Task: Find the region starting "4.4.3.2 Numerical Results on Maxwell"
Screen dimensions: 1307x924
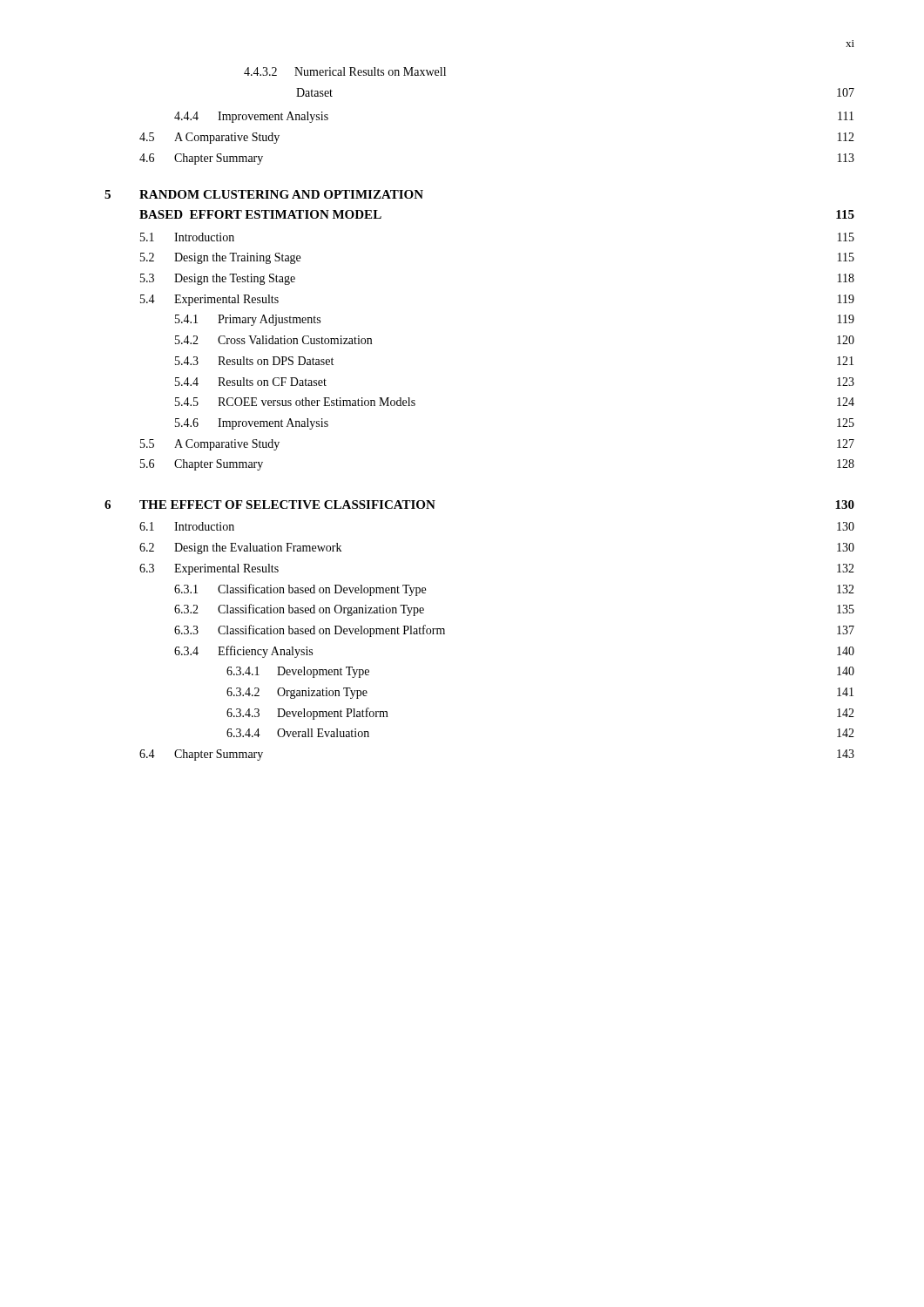Action: (345, 72)
